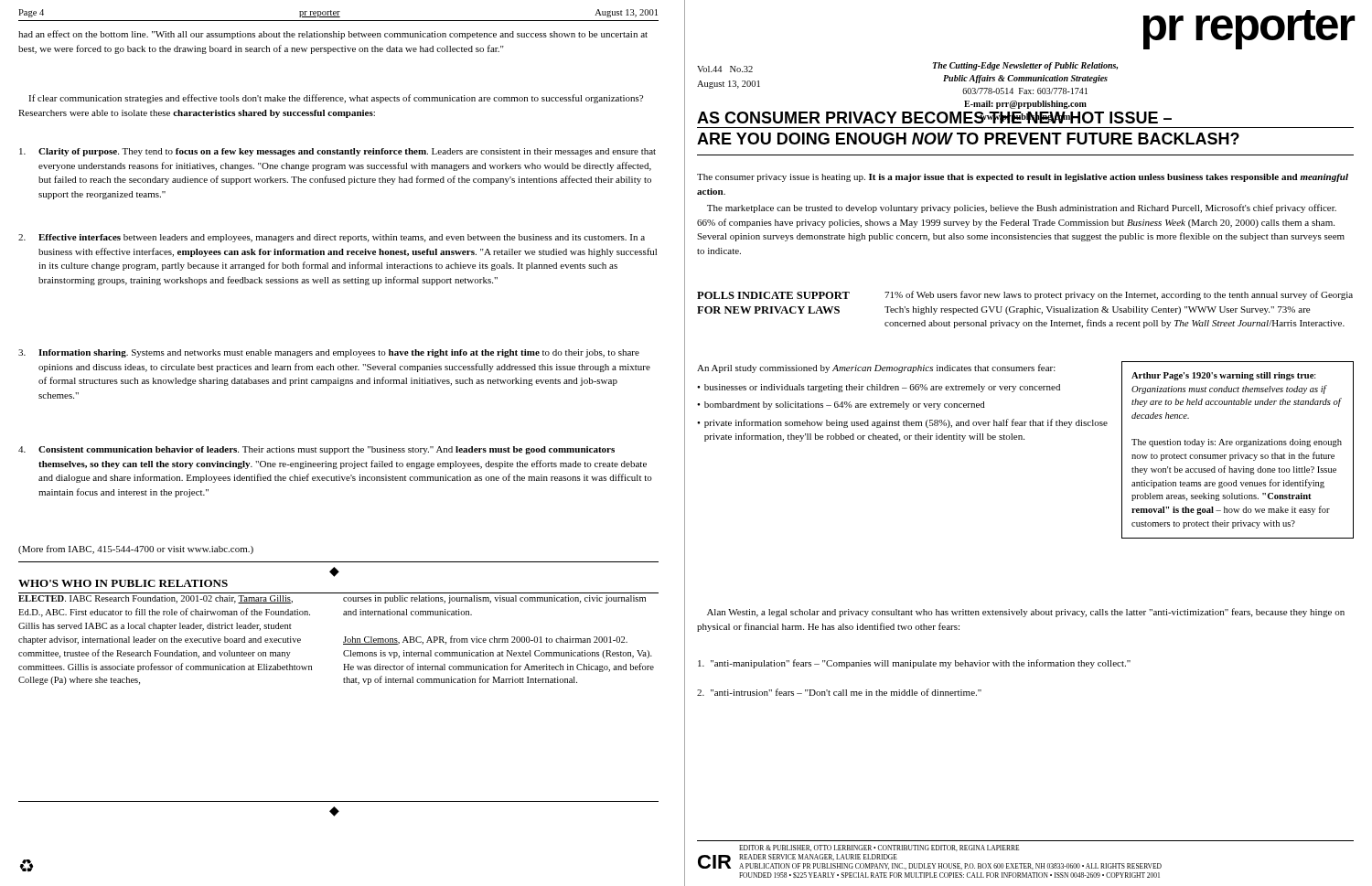Select the text starting "Arthur Page's 1920's warning still"
Screen dimensions: 886x1372
[x=1237, y=449]
